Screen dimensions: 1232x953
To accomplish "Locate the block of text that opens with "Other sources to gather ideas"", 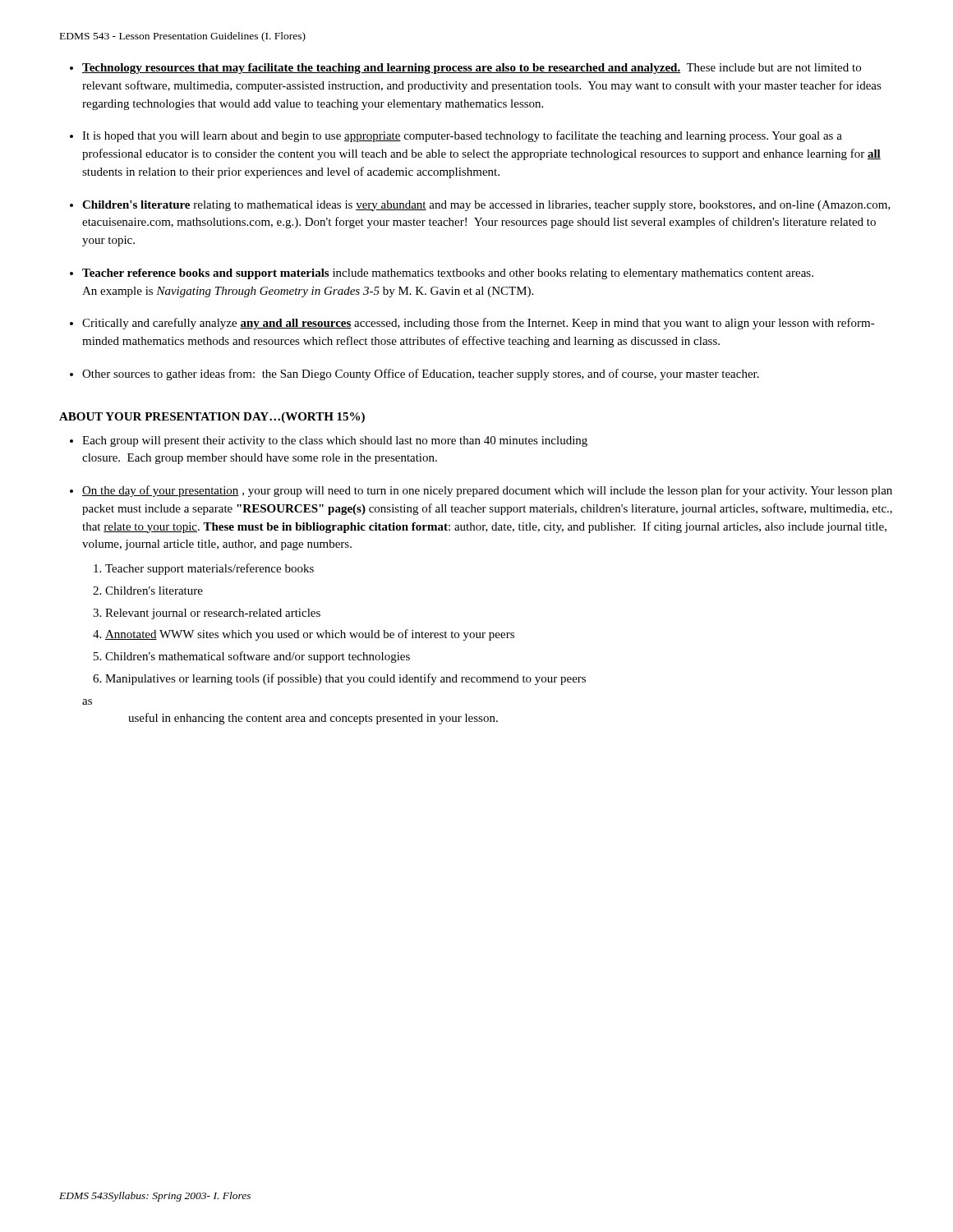I will tap(421, 373).
